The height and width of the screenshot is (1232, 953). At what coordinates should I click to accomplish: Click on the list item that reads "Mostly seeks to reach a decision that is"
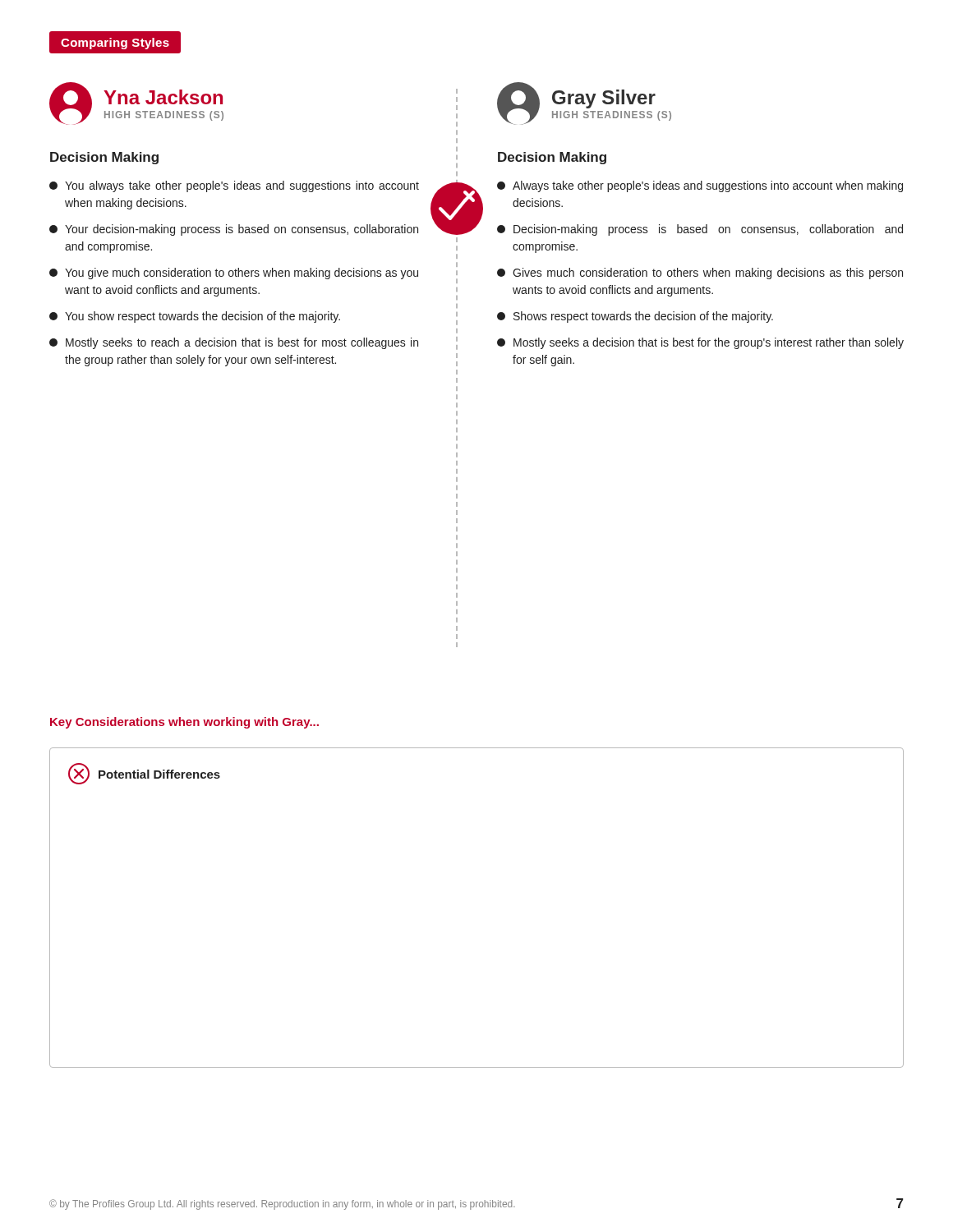(234, 351)
